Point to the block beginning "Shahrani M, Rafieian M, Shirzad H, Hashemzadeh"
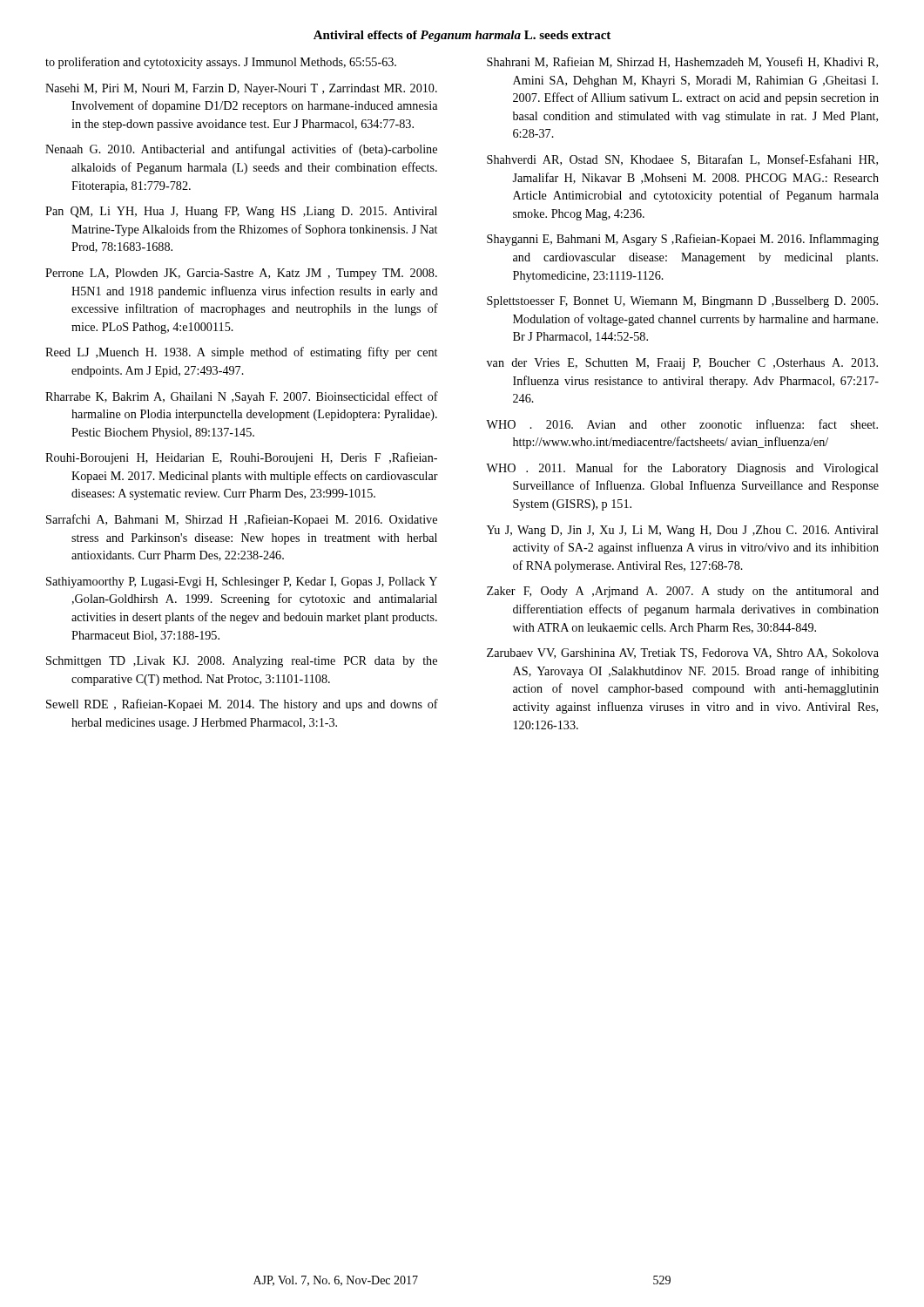Screen dimensions: 1307x924 coord(683,98)
